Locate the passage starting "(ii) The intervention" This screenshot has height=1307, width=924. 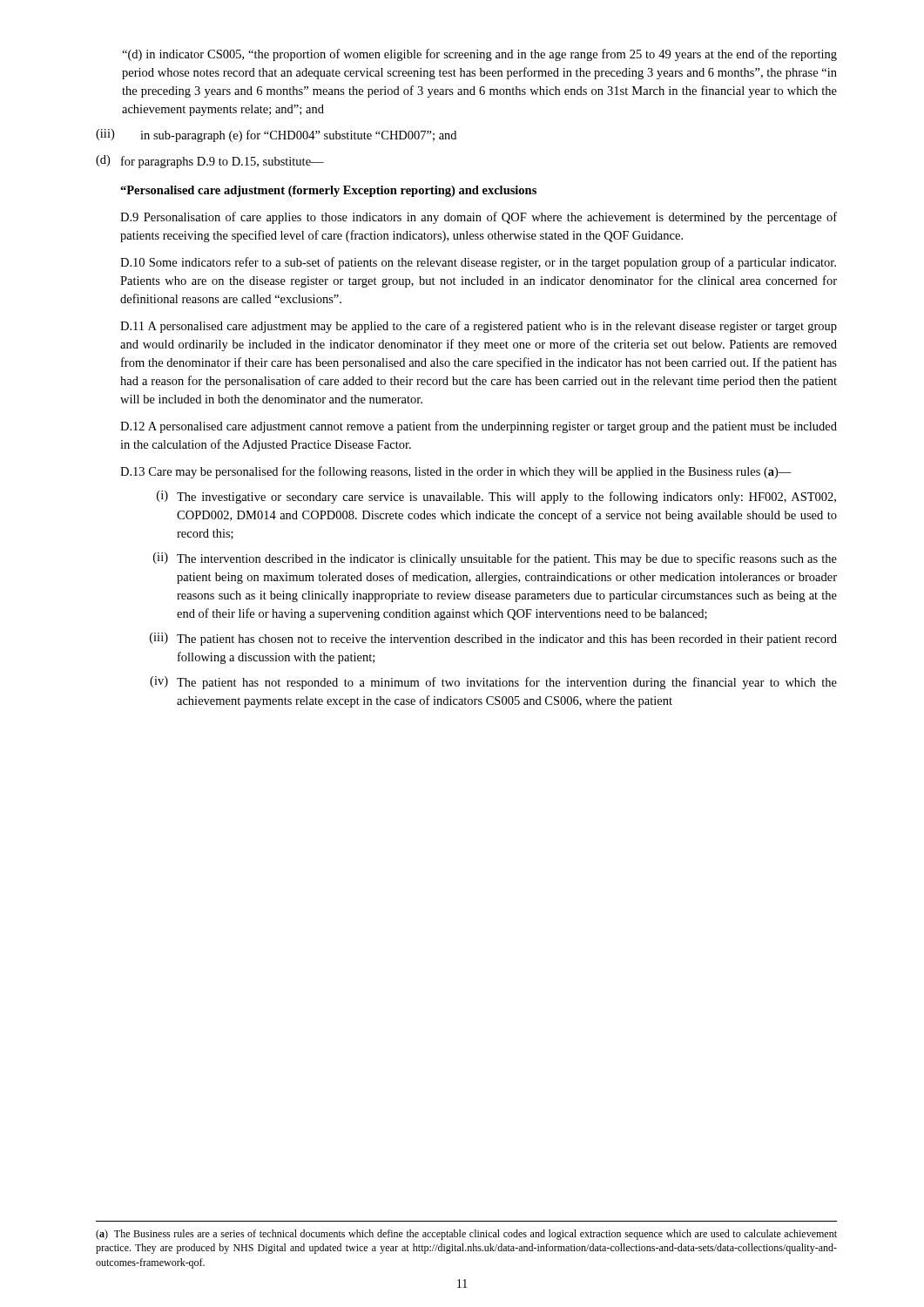[479, 587]
